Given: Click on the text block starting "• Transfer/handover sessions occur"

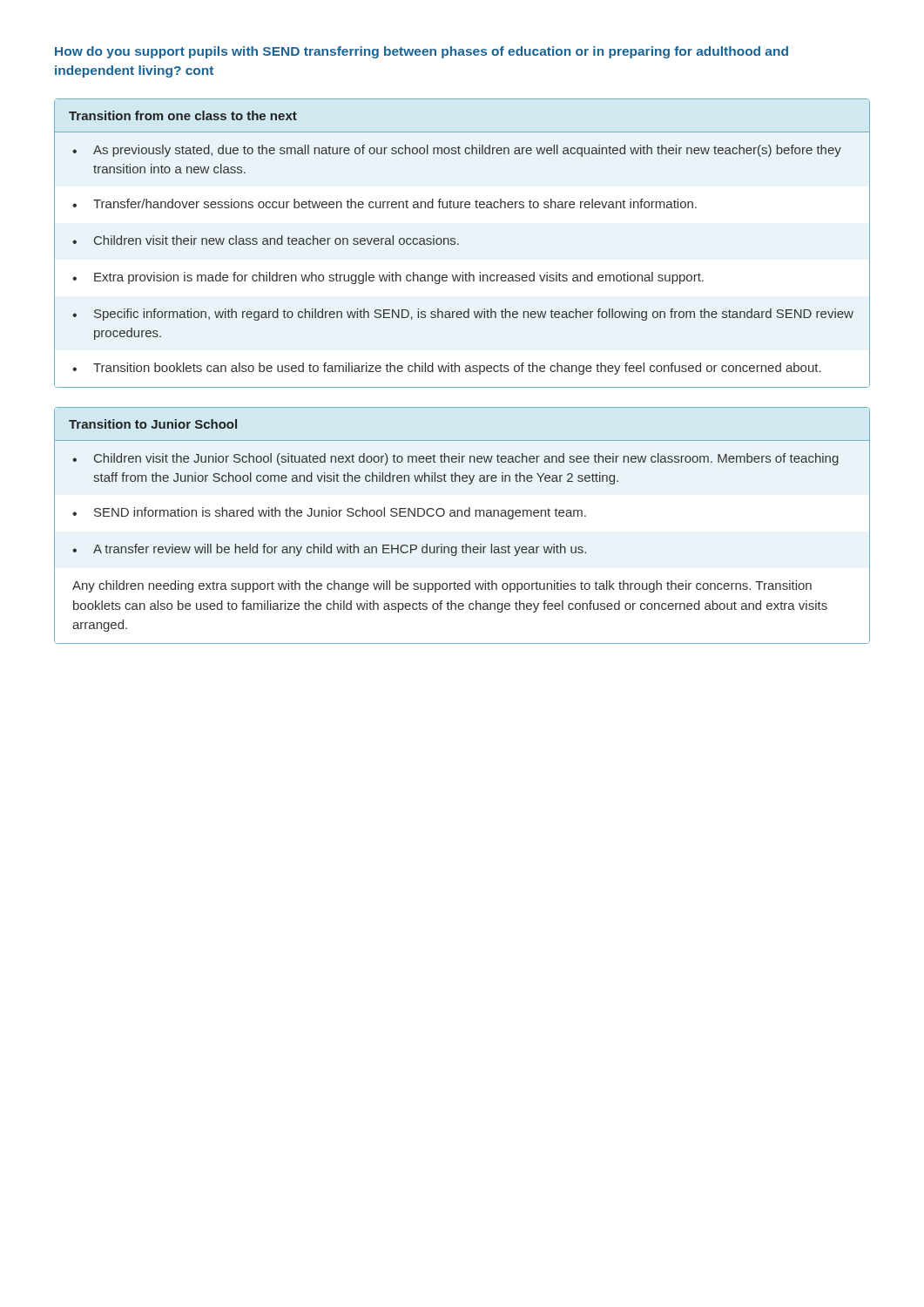Looking at the screenshot, I should click(x=464, y=205).
